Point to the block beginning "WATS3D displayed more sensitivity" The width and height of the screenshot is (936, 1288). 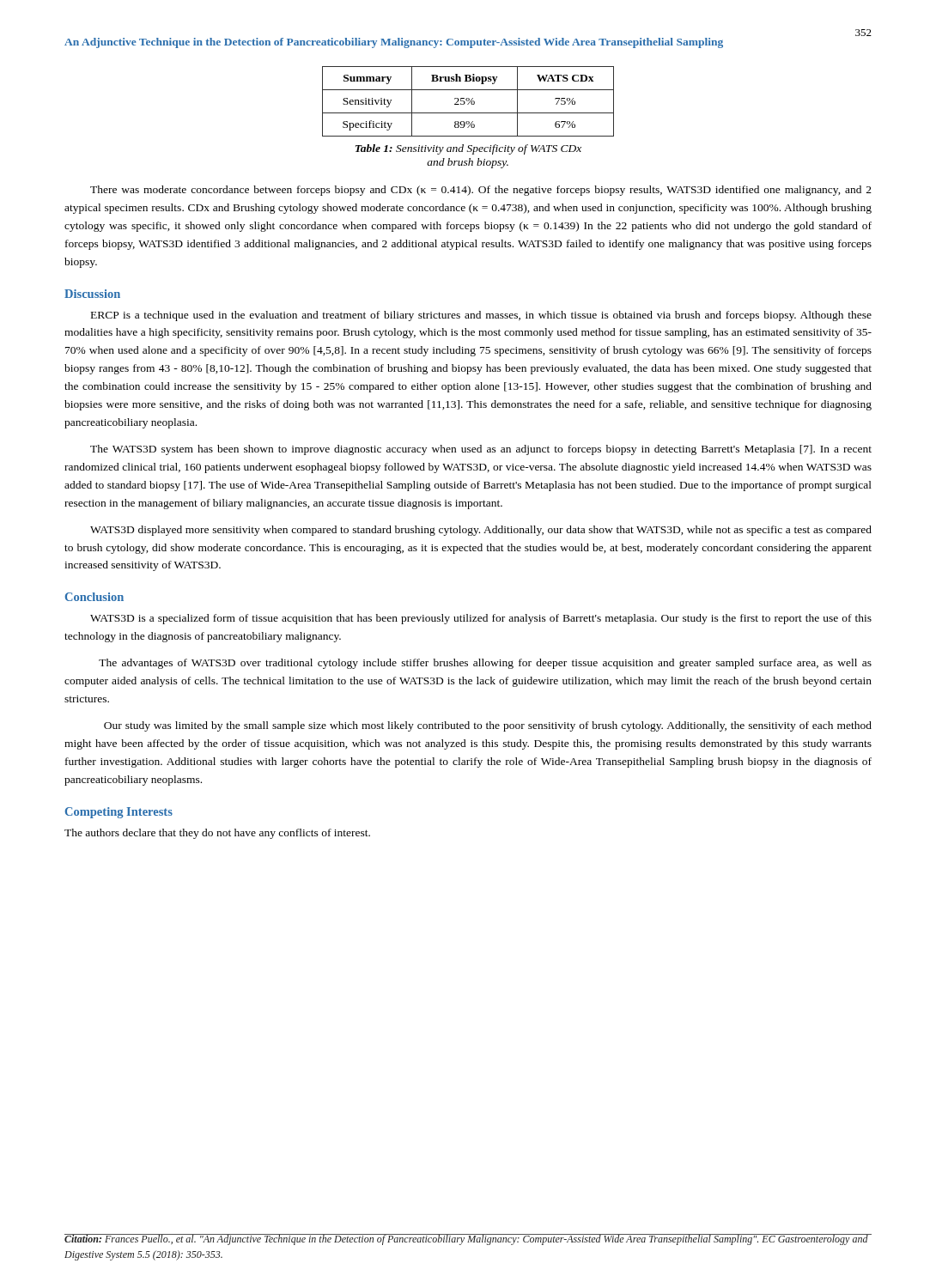(x=468, y=548)
